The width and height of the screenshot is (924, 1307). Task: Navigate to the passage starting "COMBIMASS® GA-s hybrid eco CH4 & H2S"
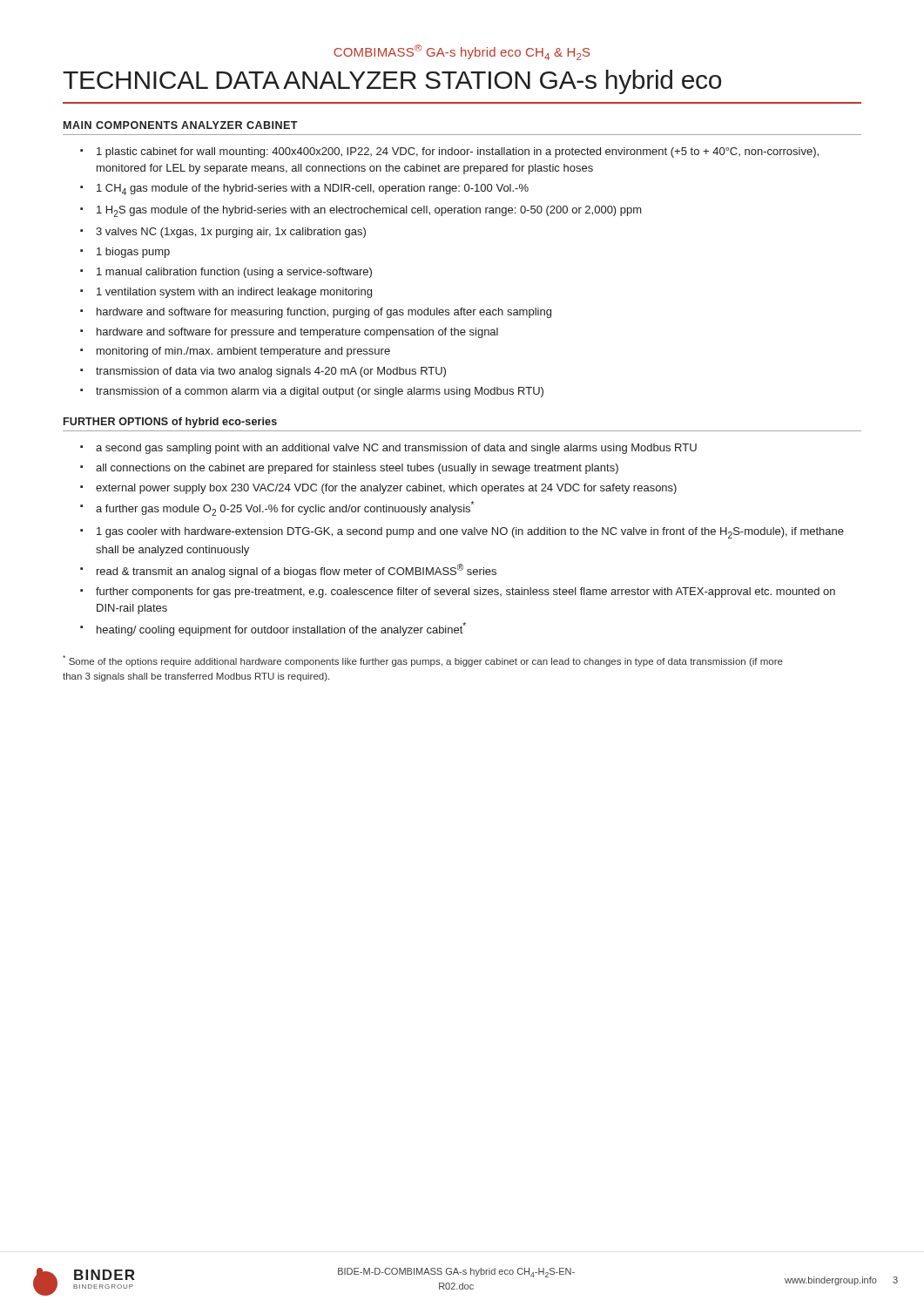pyautogui.click(x=462, y=52)
